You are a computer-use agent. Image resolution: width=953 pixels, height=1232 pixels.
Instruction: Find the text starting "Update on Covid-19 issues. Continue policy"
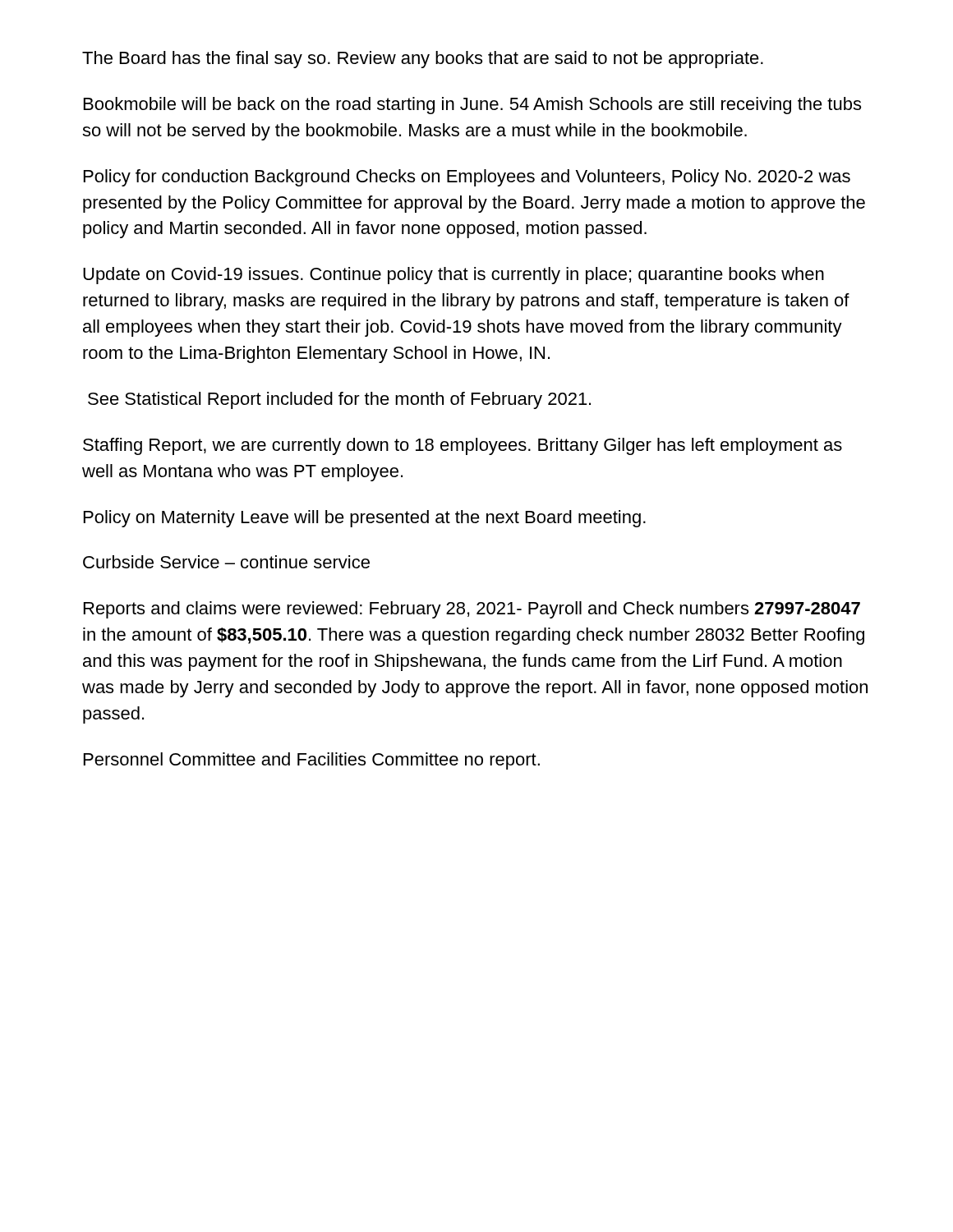(466, 313)
